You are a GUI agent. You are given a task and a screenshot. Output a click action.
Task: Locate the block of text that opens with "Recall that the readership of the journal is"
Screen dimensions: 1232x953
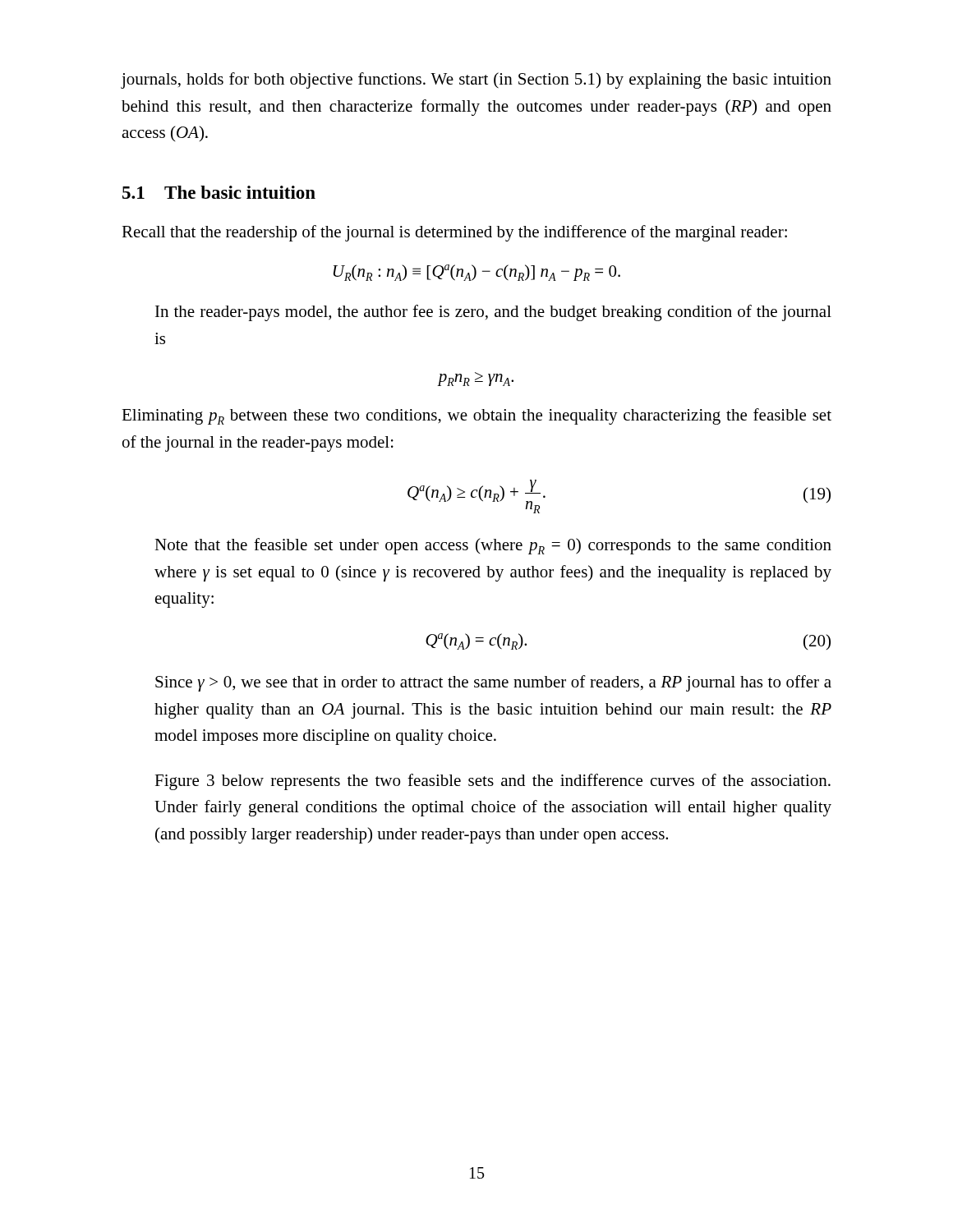click(x=476, y=232)
